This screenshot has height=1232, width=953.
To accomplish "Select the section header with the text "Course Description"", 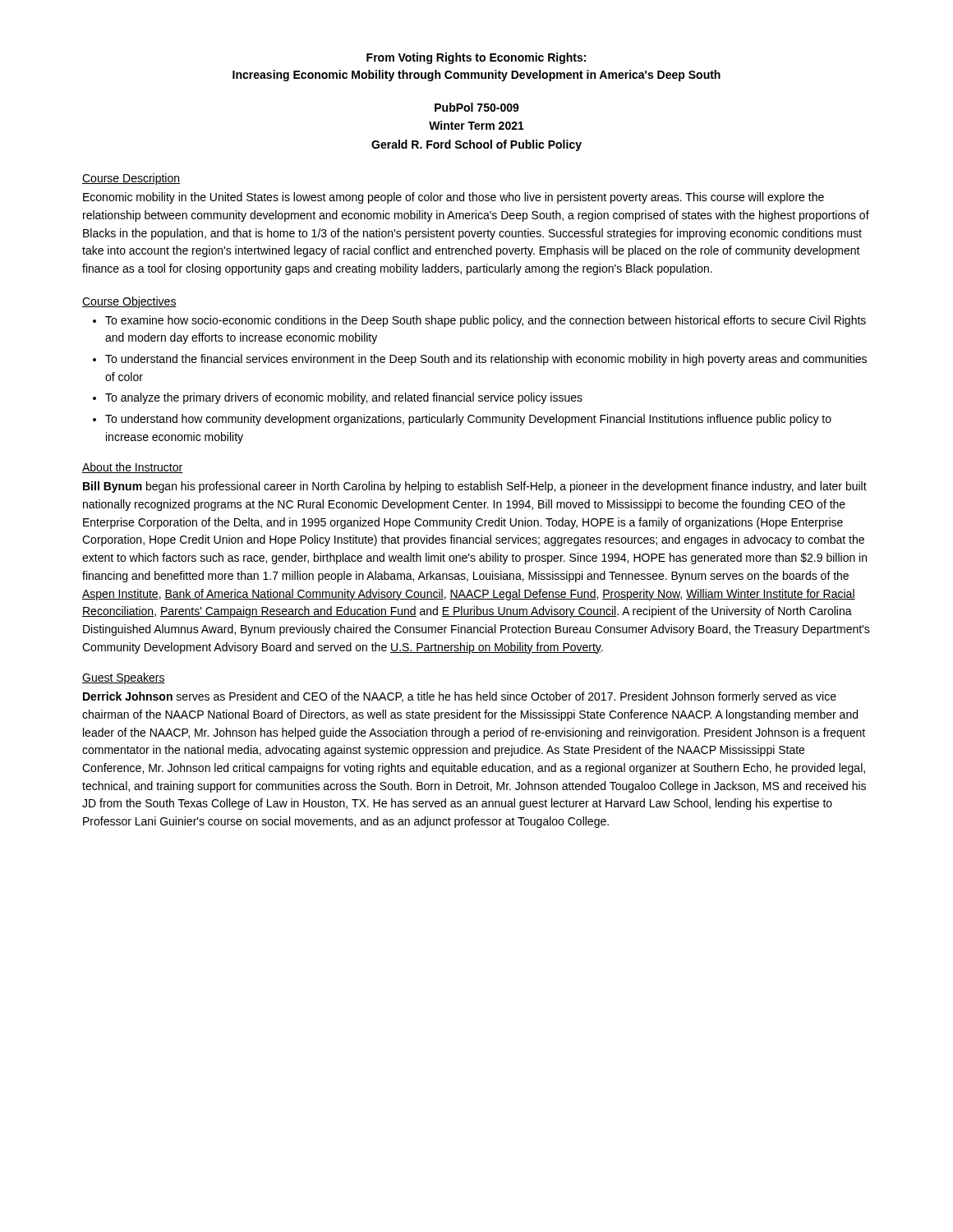I will pos(131,178).
